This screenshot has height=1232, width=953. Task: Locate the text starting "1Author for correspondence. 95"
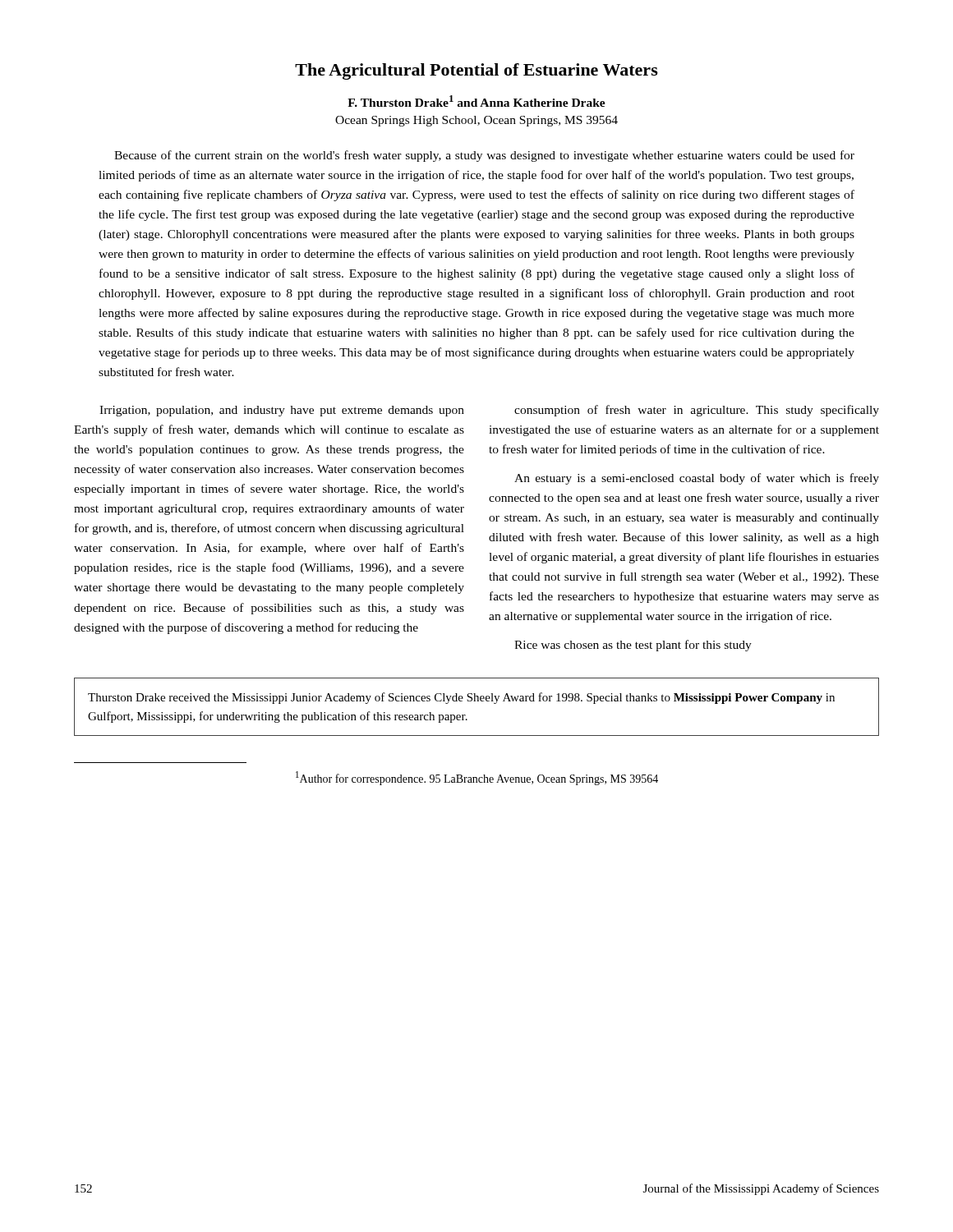(476, 777)
